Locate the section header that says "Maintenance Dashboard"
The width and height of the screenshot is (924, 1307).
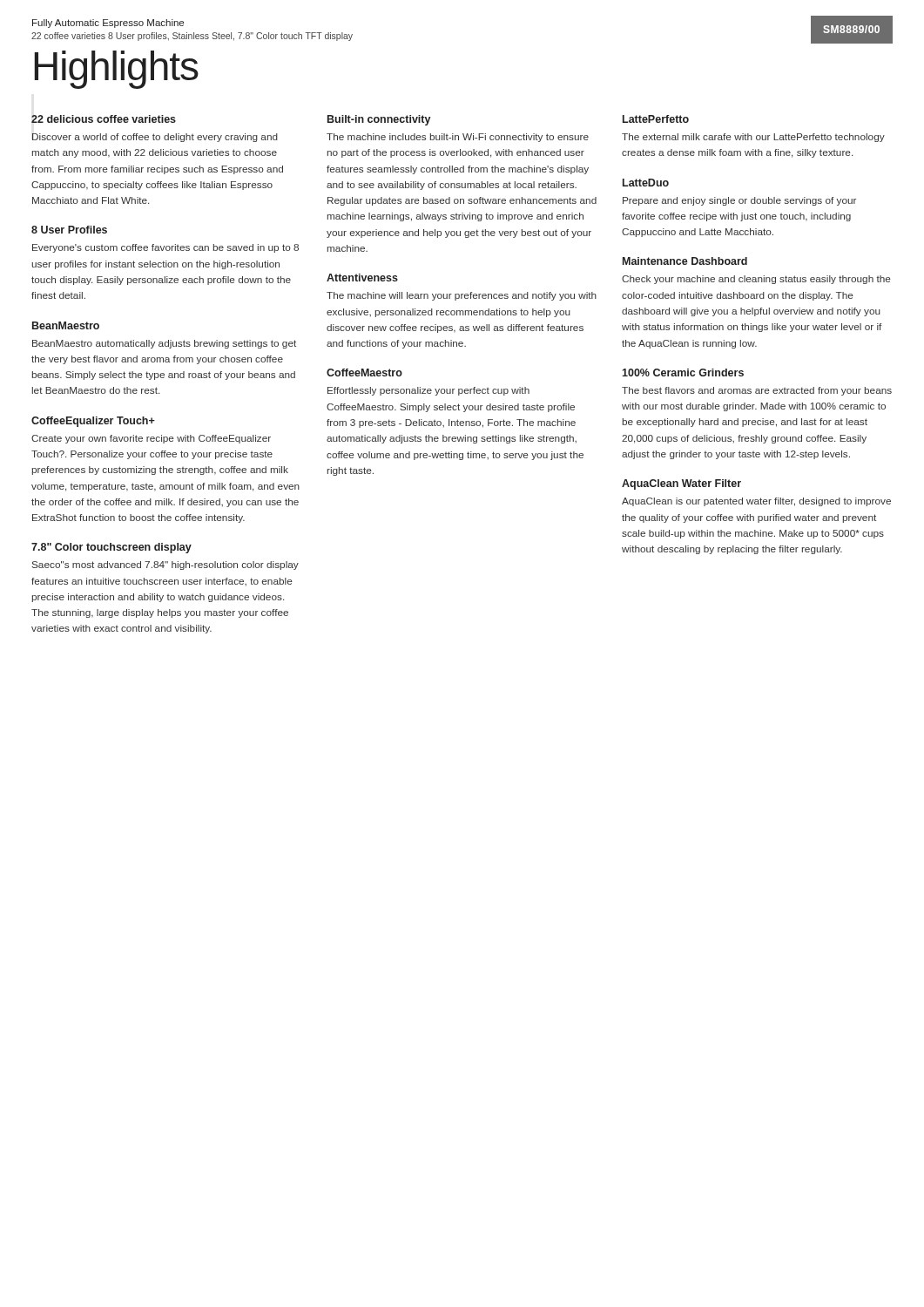click(757, 262)
